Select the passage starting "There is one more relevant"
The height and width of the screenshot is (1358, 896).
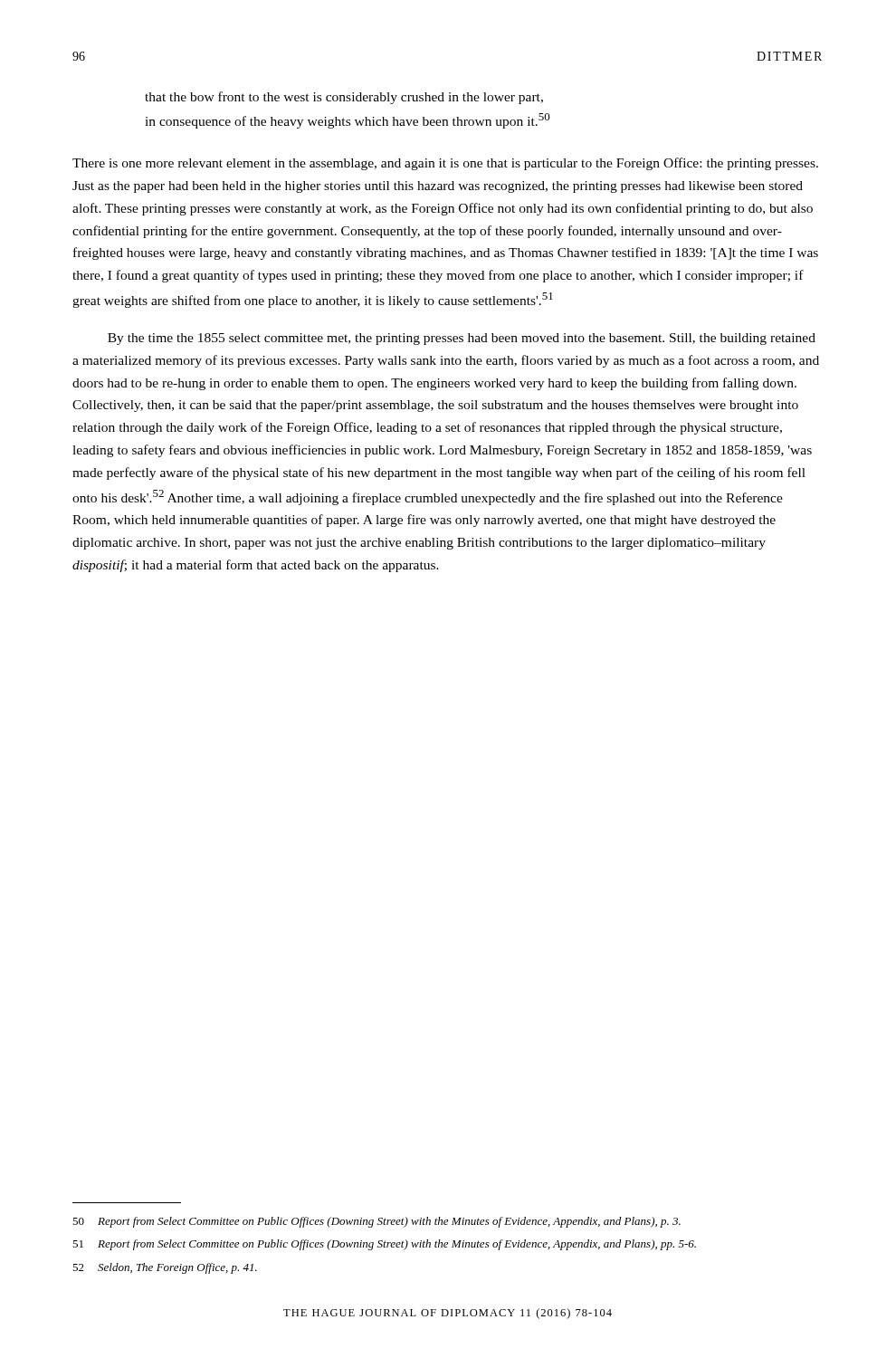coord(448,232)
